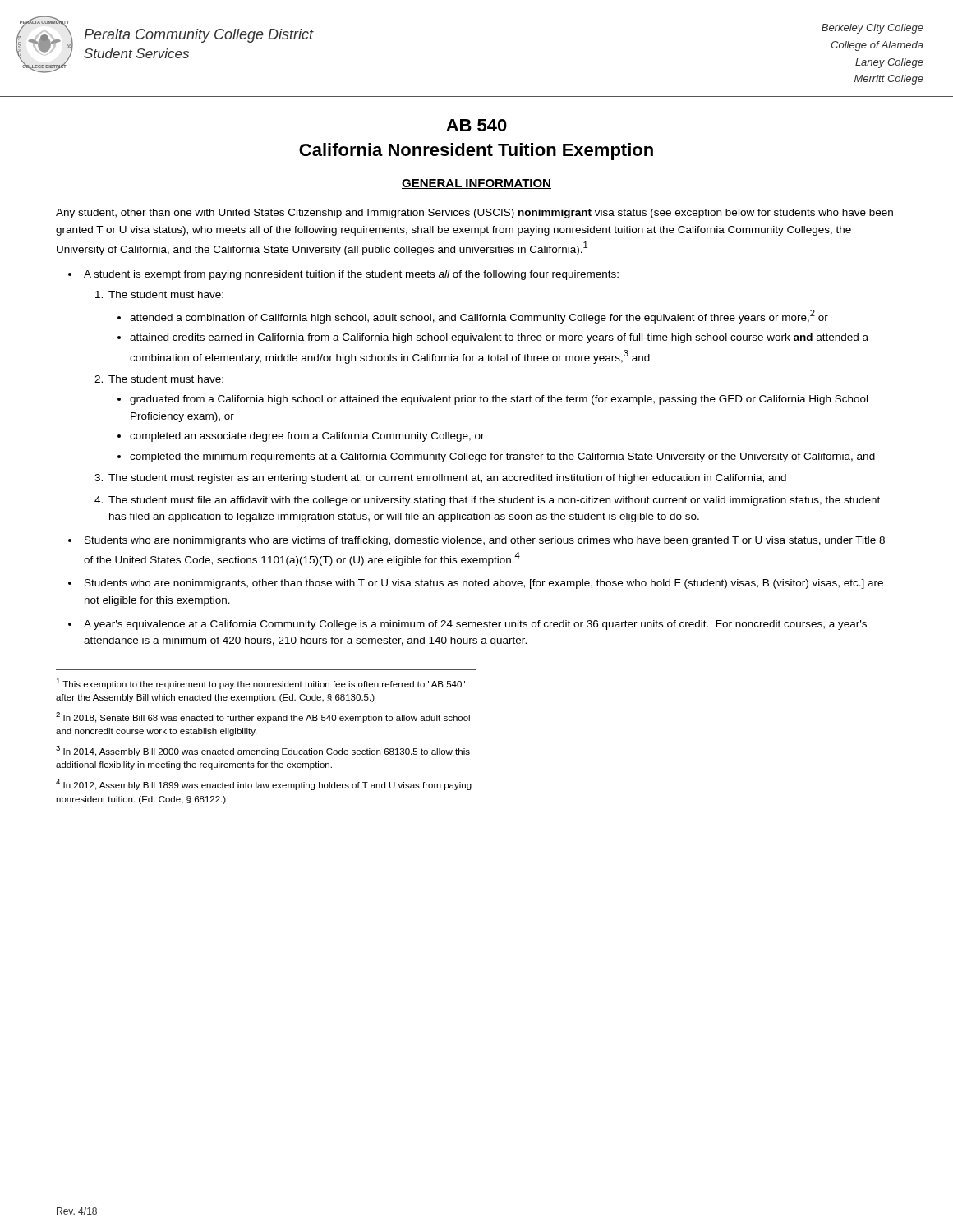
Task: Point to the passage starting "AB 540 California Nonresident Tuition Exemption"
Action: pos(476,138)
